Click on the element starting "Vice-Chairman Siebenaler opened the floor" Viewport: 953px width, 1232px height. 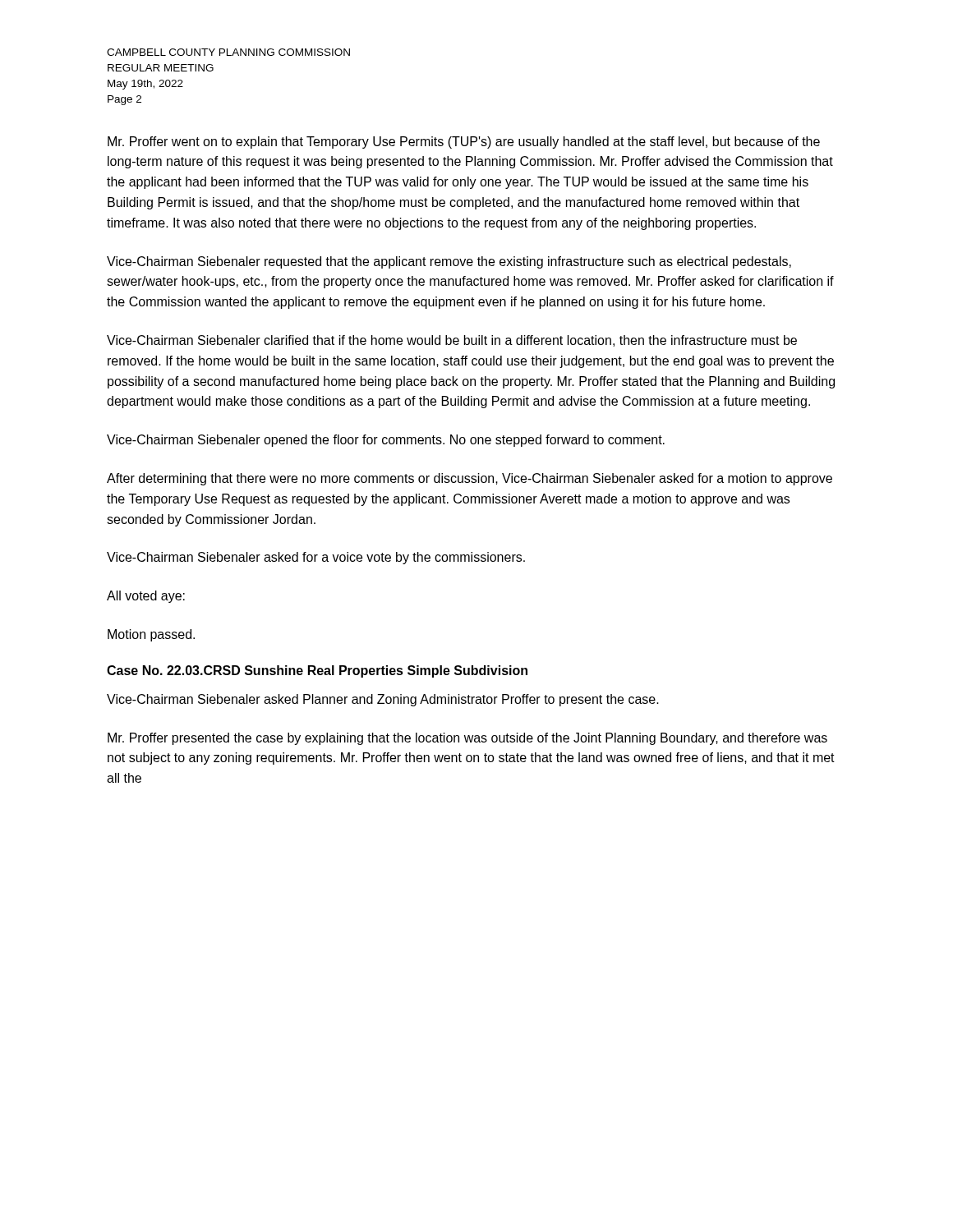(386, 440)
